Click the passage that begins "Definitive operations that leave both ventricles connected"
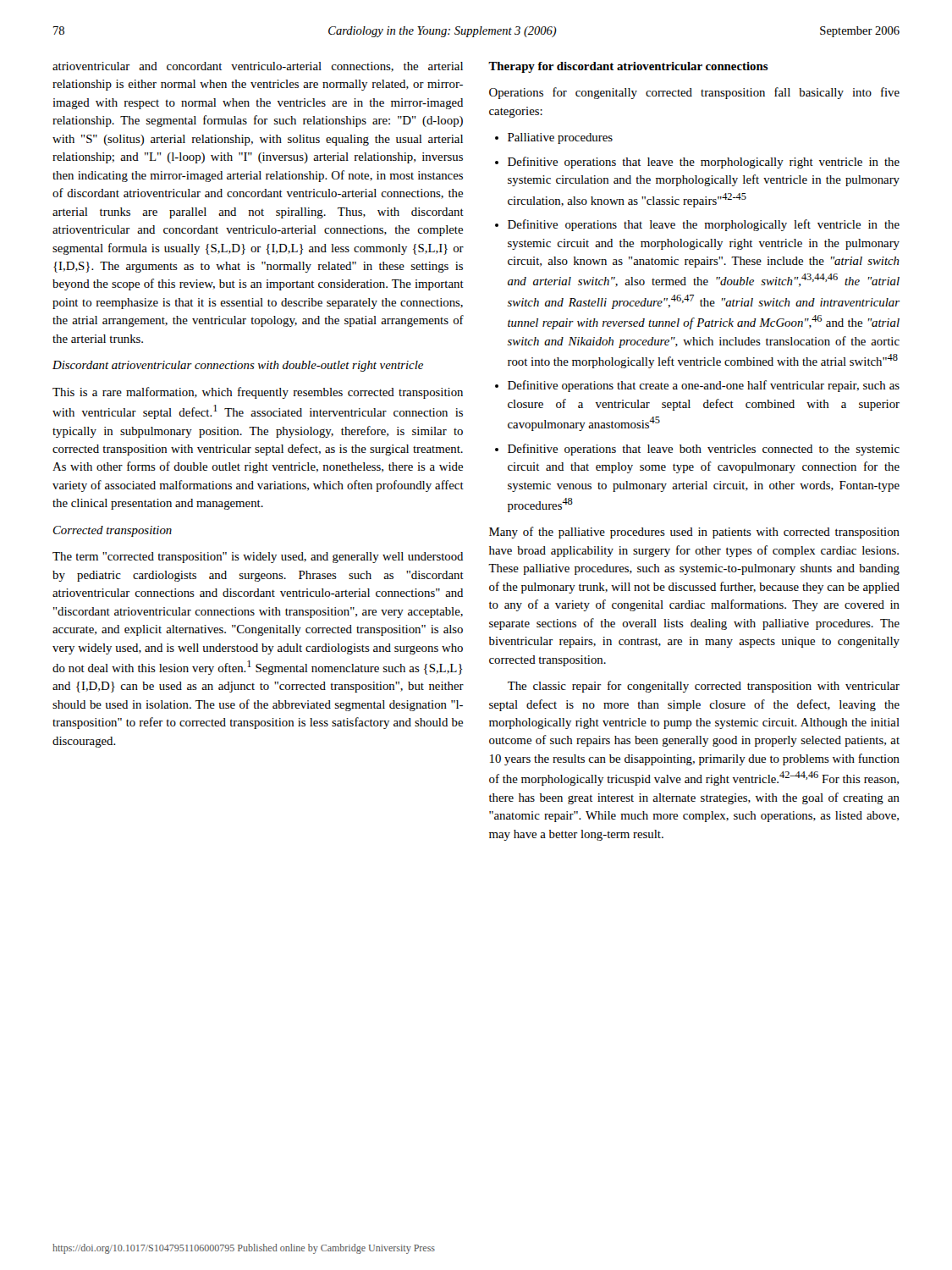This screenshot has height=1270, width=952. [x=703, y=477]
